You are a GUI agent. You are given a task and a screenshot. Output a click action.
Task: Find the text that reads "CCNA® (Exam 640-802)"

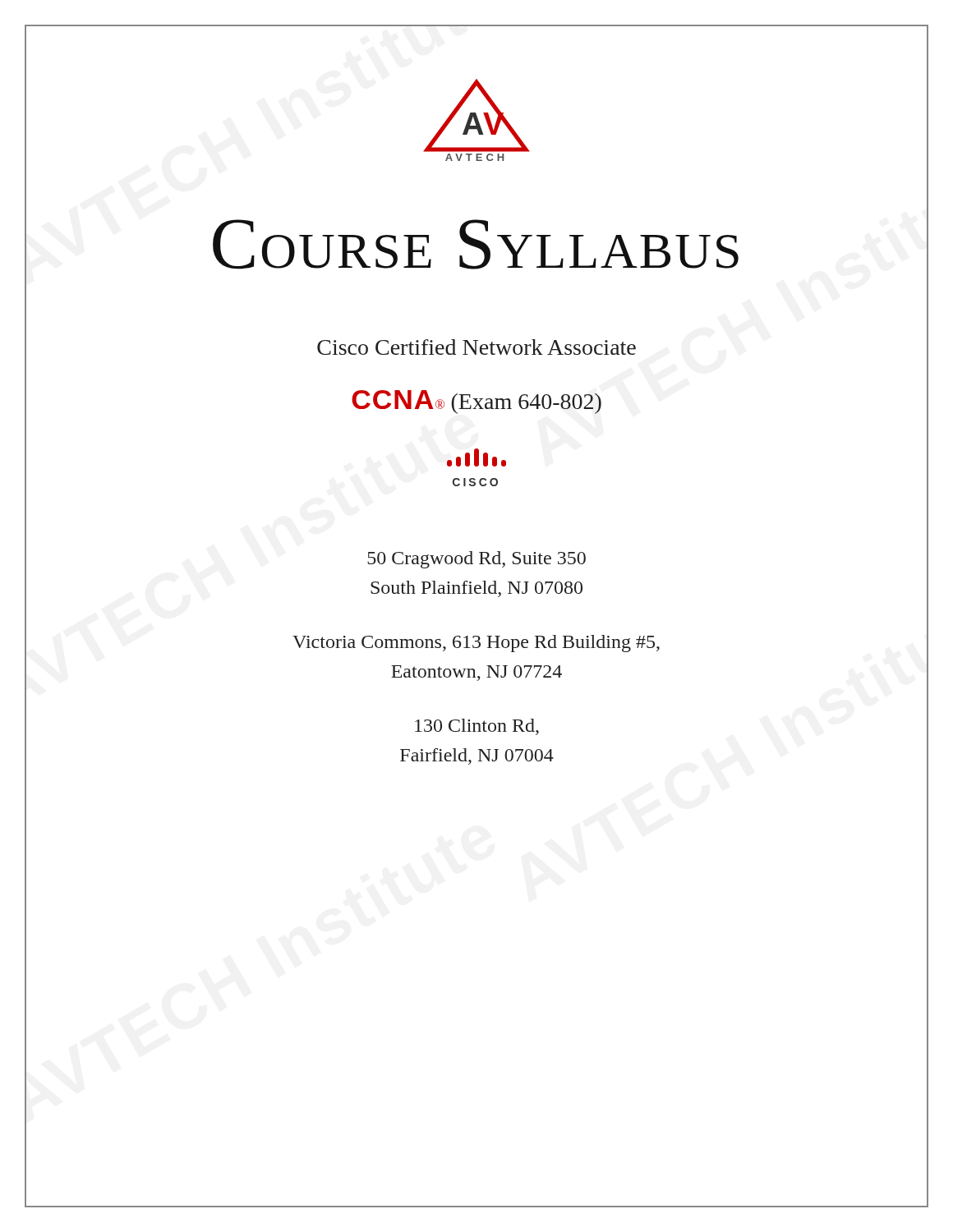[476, 400]
